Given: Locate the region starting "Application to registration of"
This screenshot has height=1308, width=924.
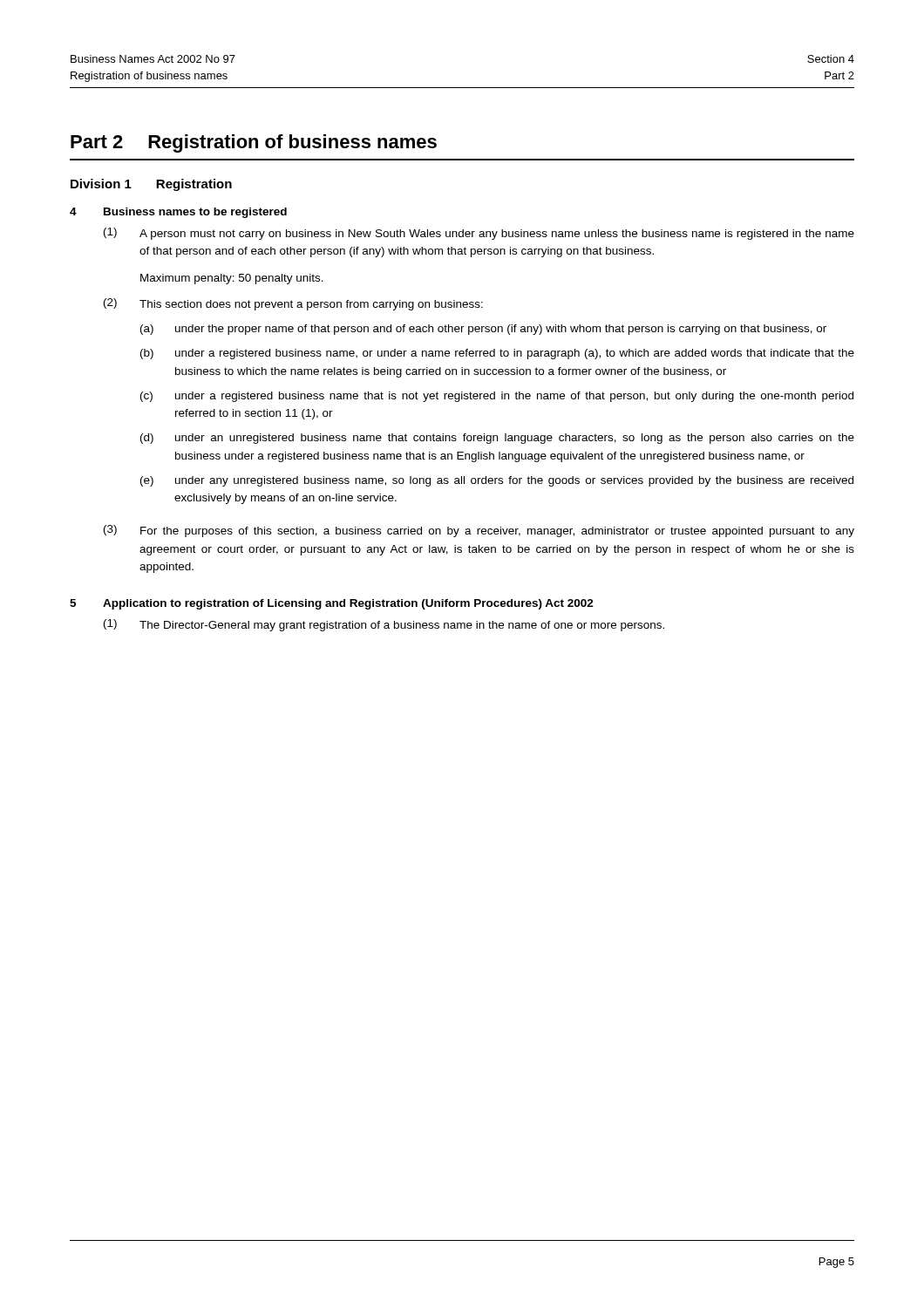Looking at the screenshot, I should [348, 603].
